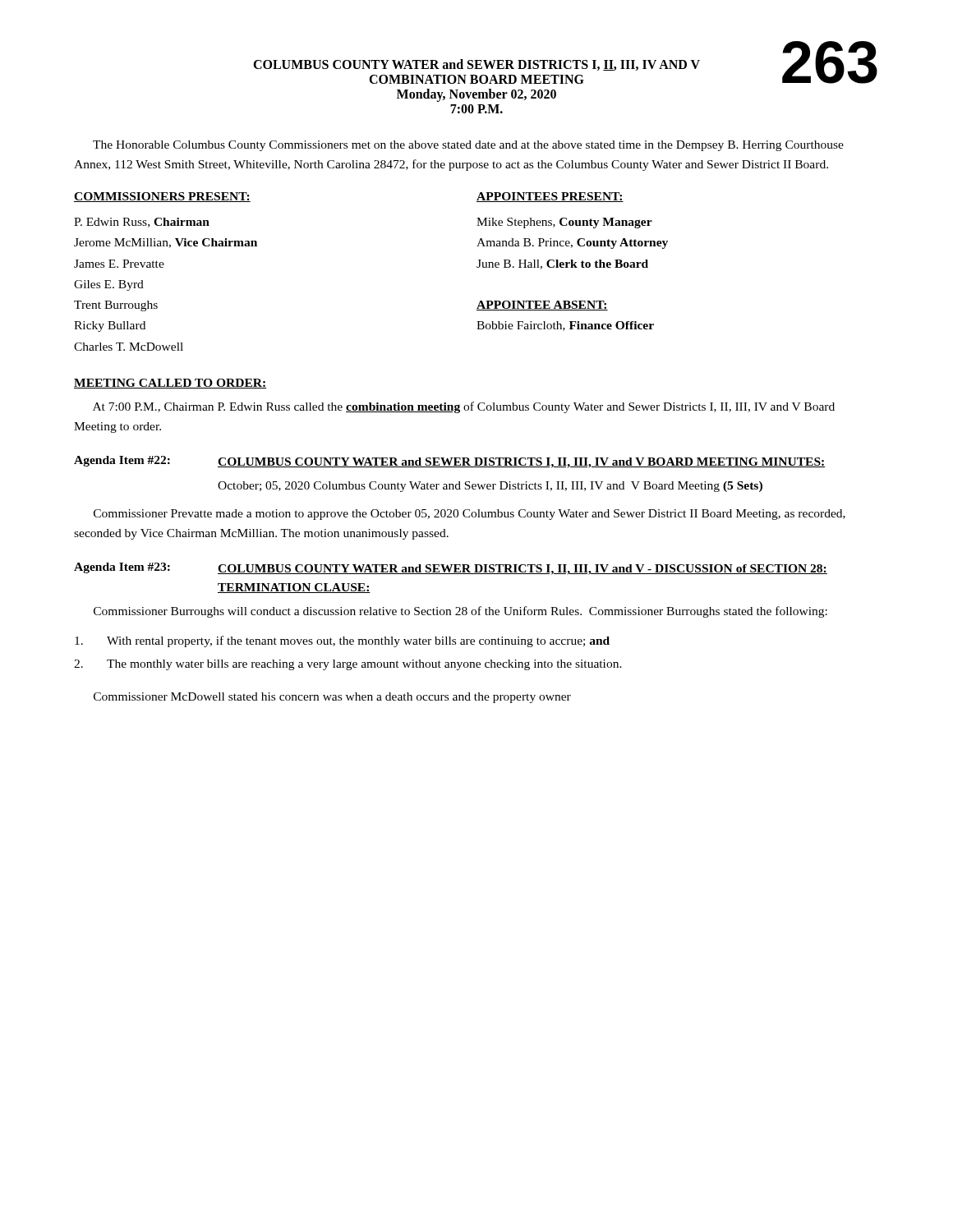Find the block on this page that starts "2. The monthly"
This screenshot has height=1232, width=953.
[476, 664]
